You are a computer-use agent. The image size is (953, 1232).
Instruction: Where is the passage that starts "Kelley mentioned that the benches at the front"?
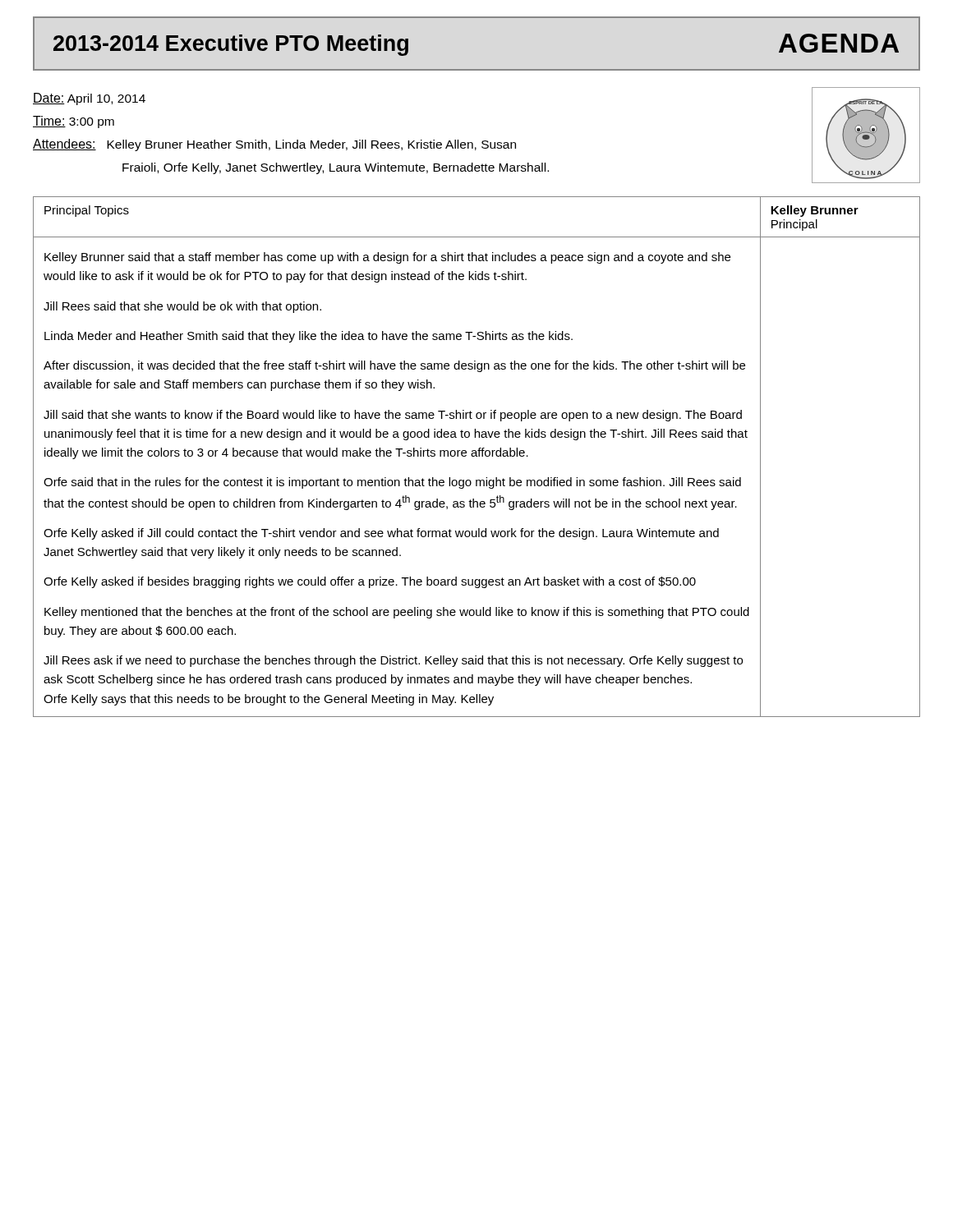click(397, 621)
